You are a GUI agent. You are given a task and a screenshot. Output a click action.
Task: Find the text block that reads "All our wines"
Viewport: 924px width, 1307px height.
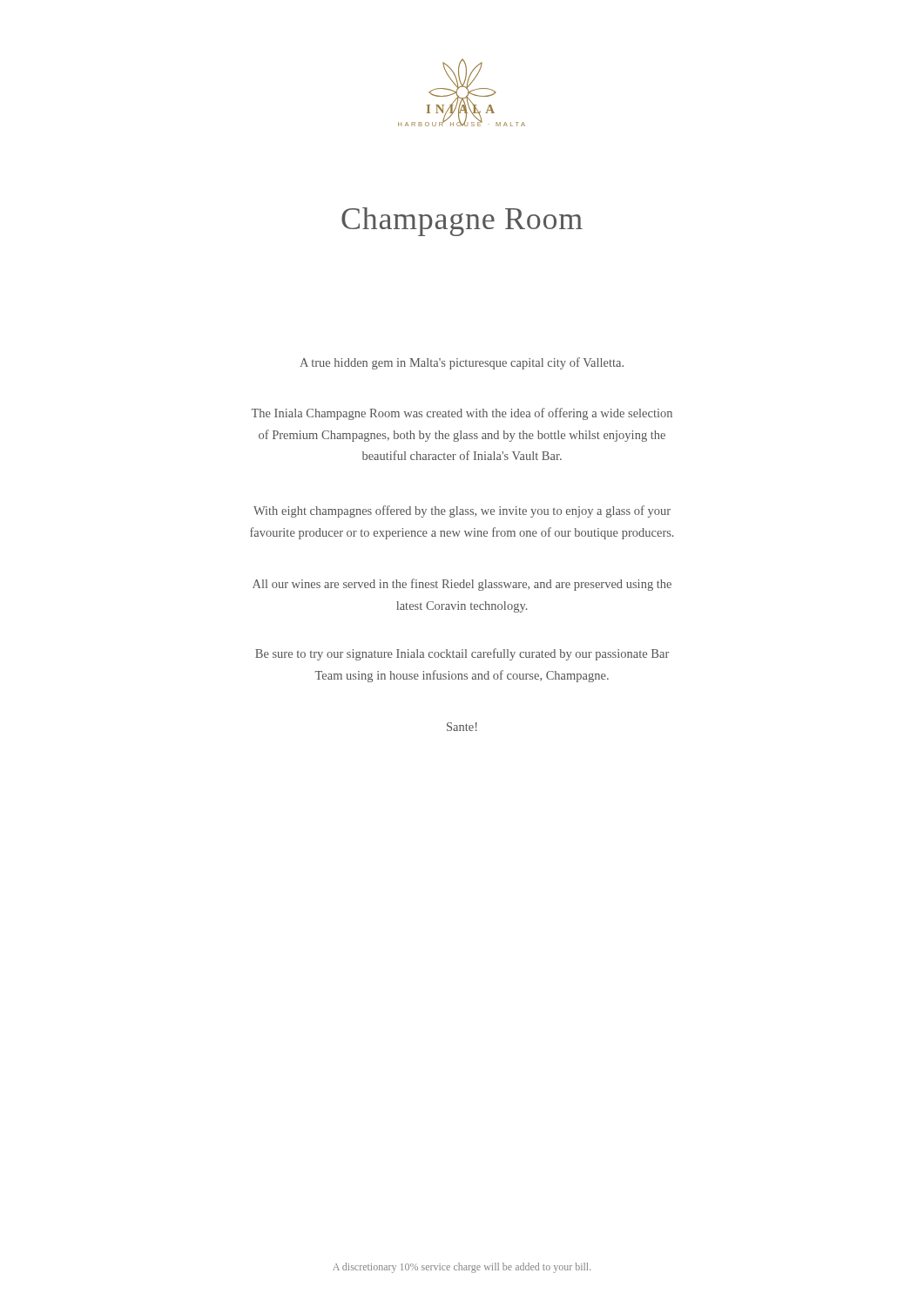(462, 594)
